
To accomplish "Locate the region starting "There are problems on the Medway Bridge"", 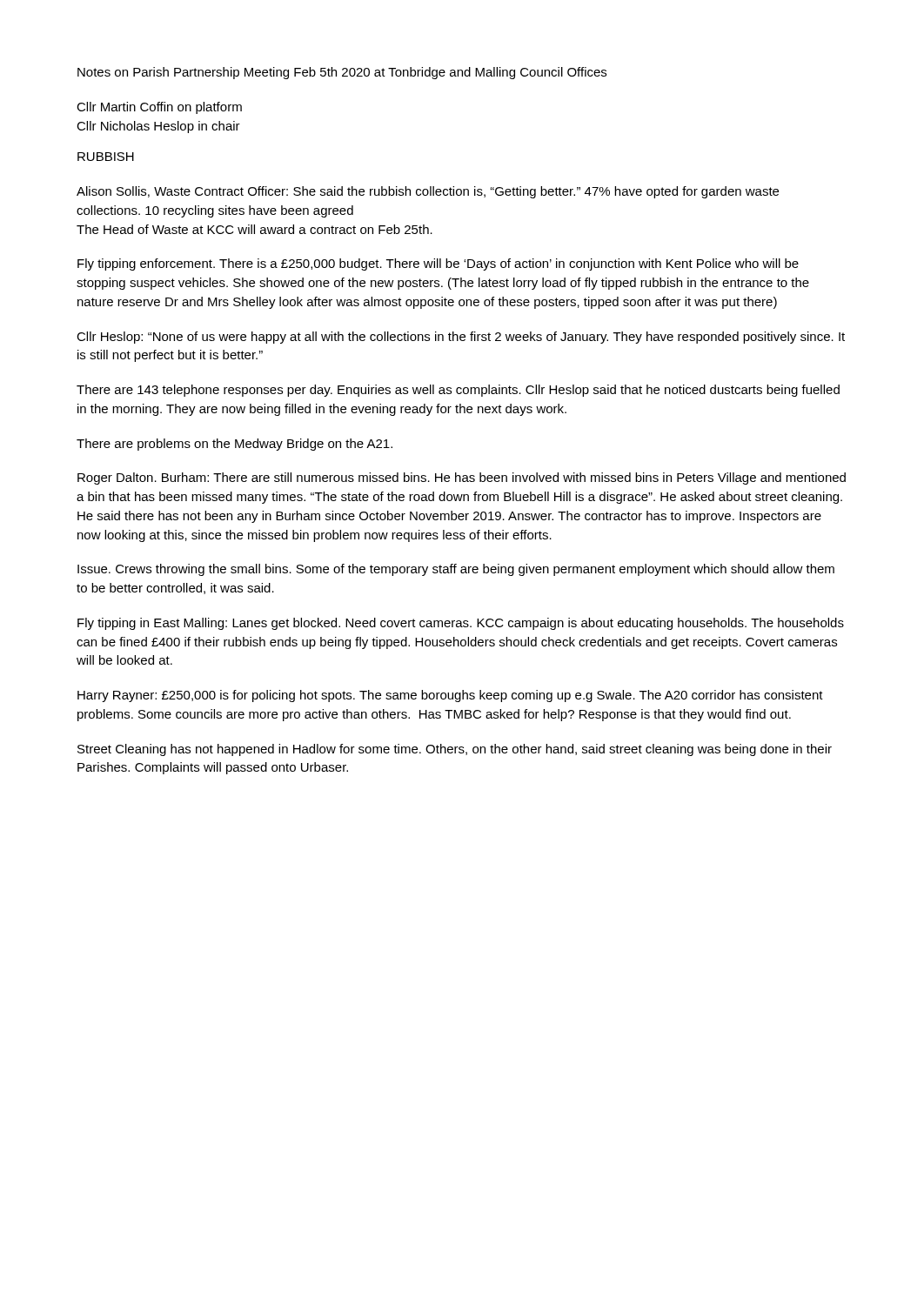I will click(235, 443).
